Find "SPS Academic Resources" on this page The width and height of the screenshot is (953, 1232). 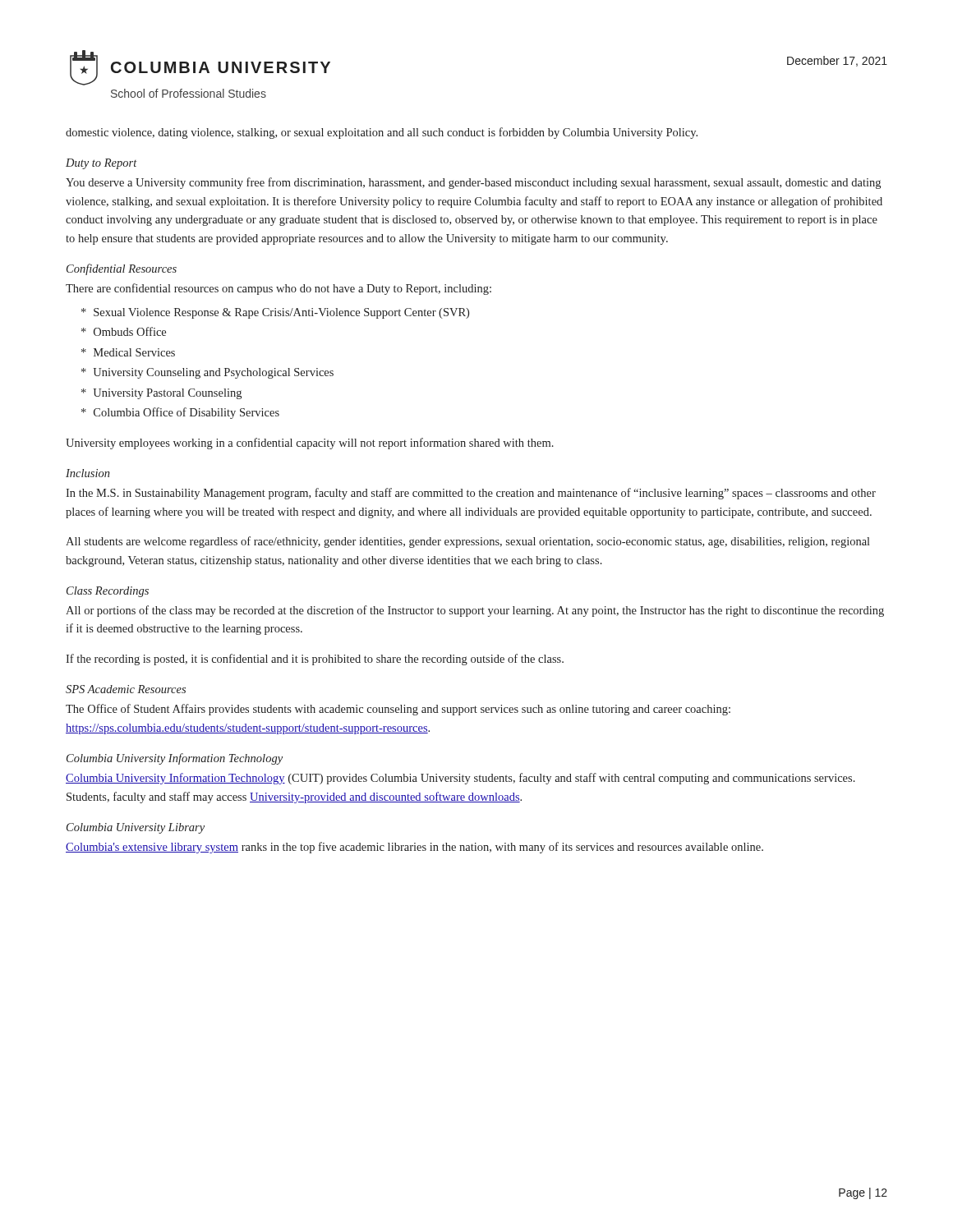coord(126,689)
